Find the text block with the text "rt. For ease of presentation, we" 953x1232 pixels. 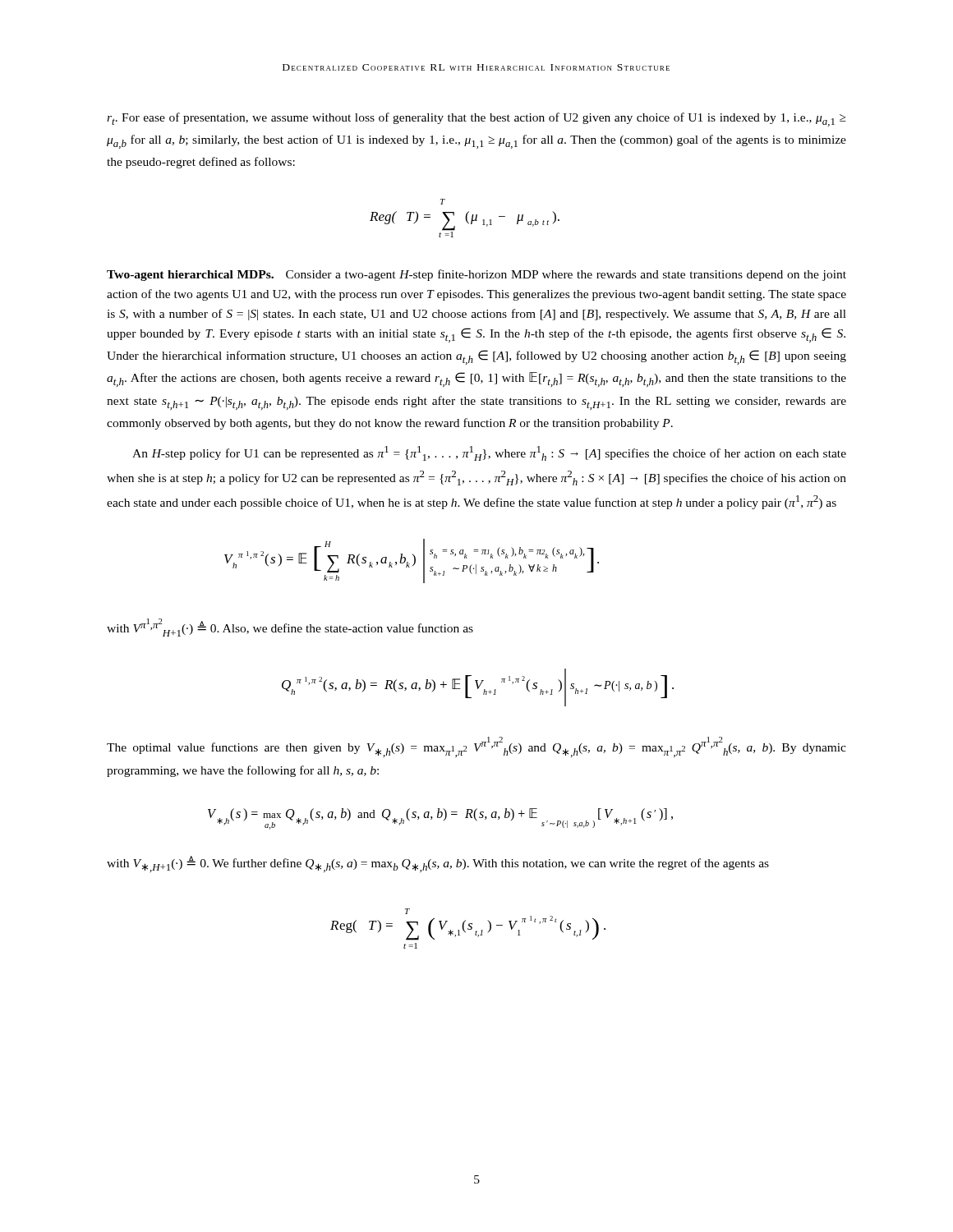click(476, 139)
